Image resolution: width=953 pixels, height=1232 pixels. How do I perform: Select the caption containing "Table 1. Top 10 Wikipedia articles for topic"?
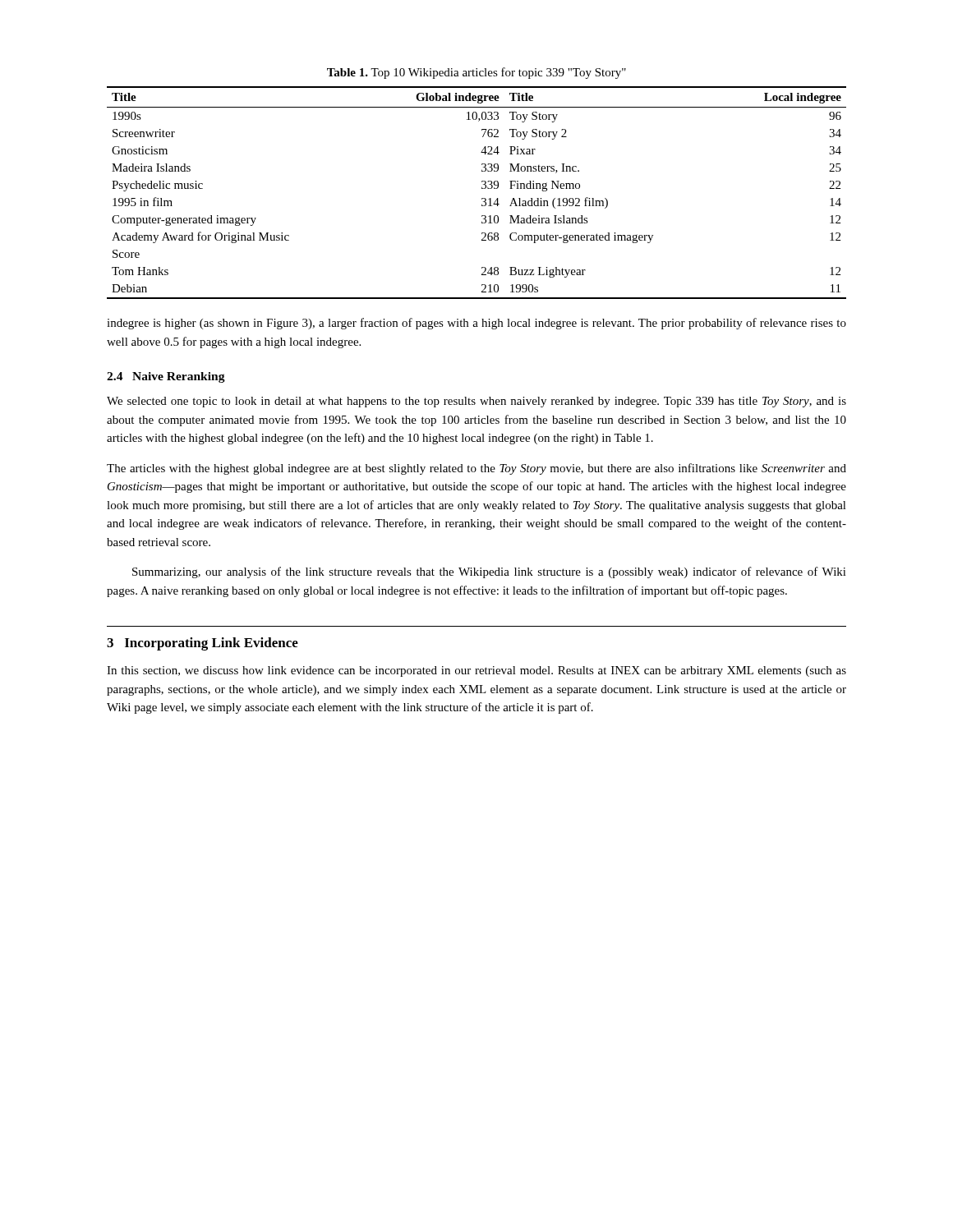tap(476, 72)
